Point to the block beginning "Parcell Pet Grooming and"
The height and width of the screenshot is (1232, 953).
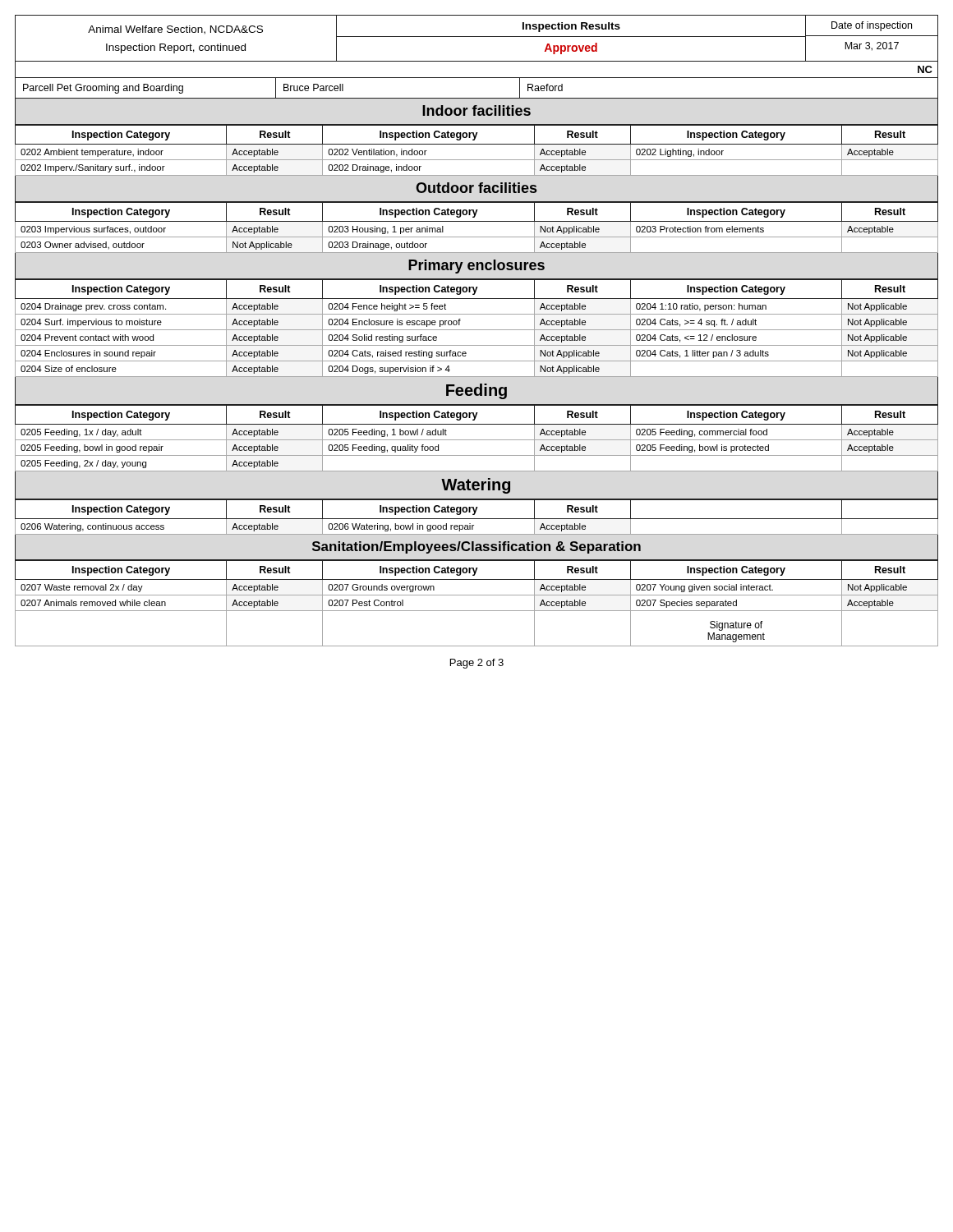pyautogui.click(x=476, y=88)
